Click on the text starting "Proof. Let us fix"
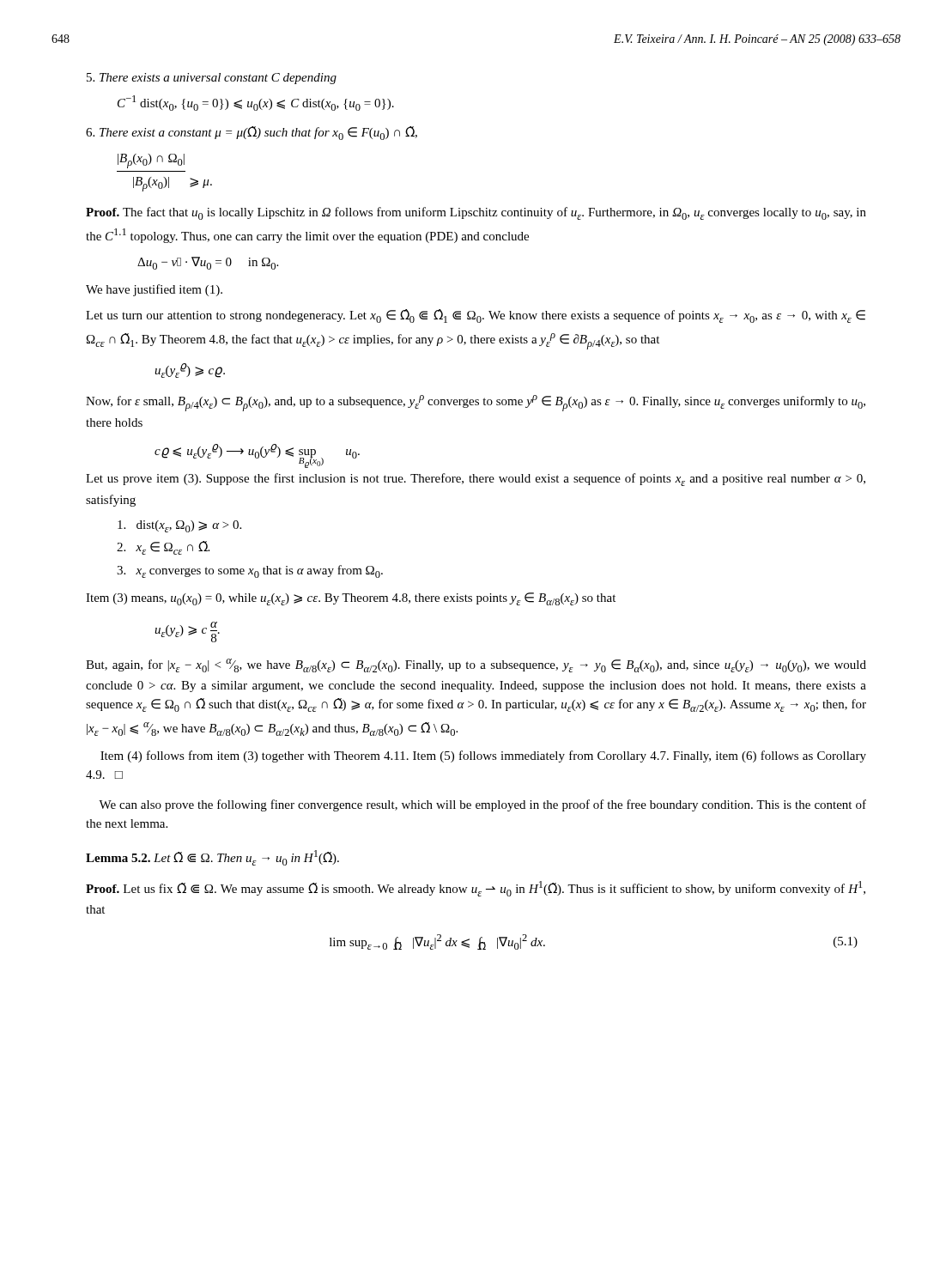Screen dimensions: 1288x952 pyautogui.click(x=476, y=897)
